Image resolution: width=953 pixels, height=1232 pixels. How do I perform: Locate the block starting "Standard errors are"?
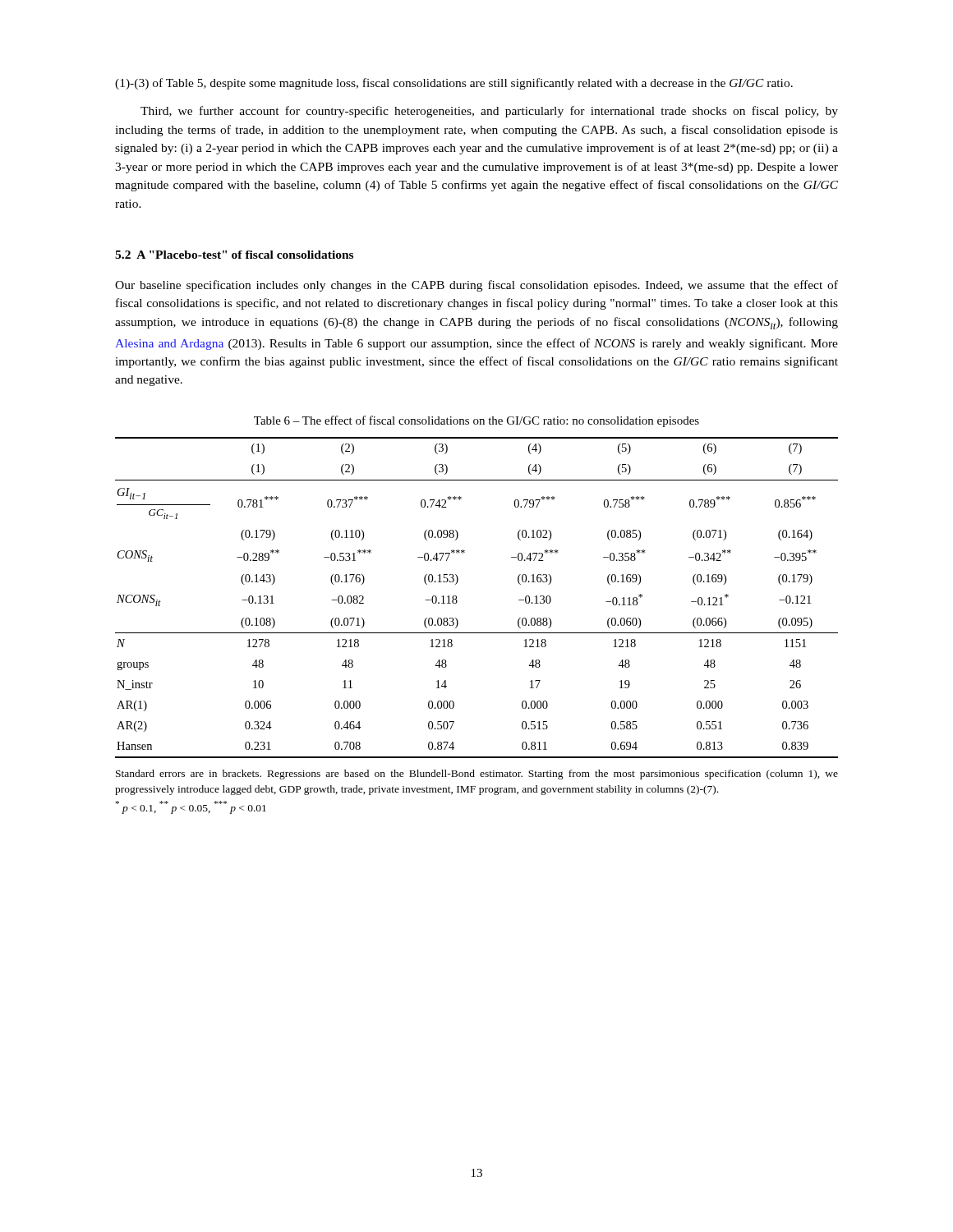(x=476, y=790)
